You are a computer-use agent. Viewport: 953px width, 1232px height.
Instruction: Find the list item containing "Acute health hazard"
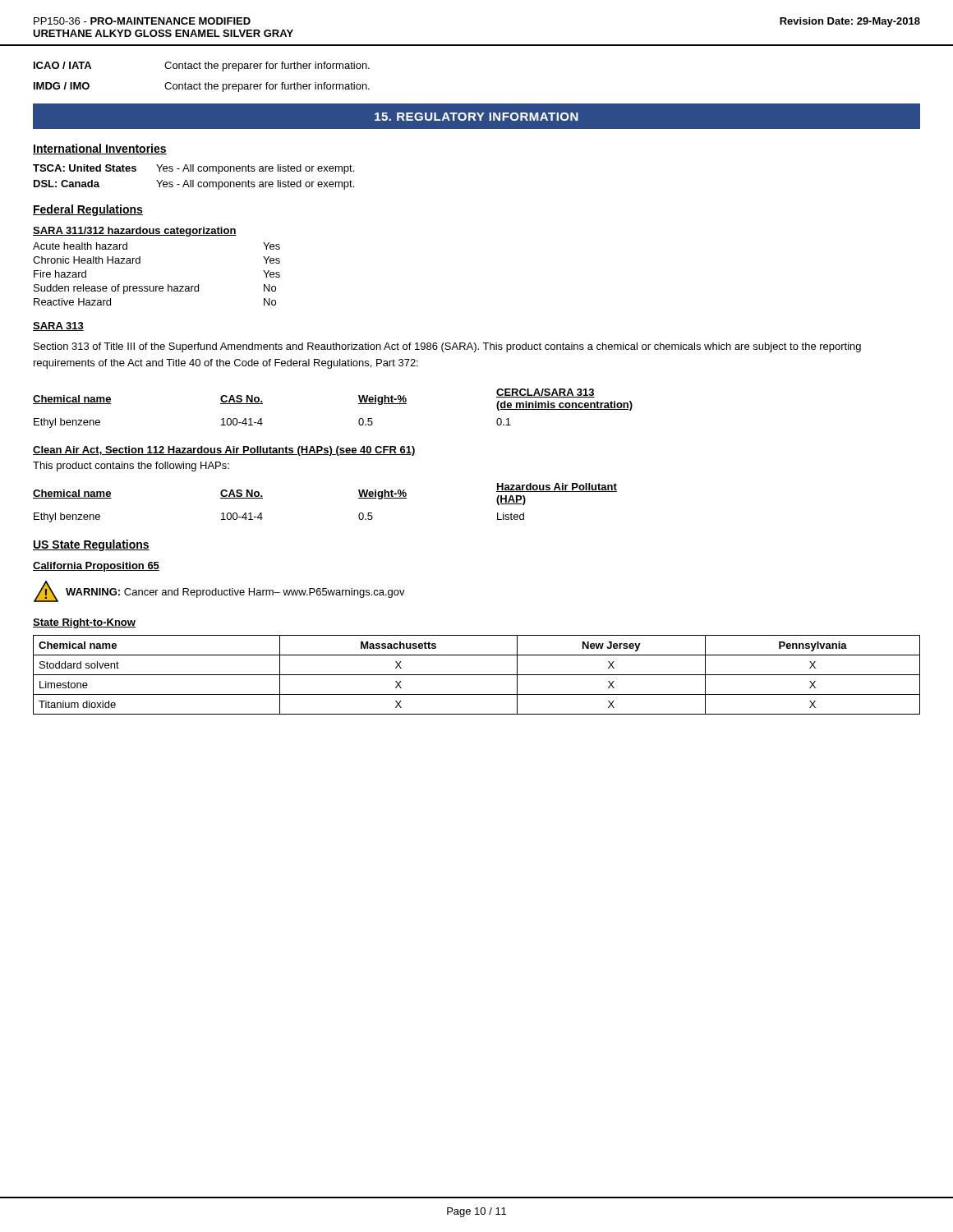tap(157, 246)
